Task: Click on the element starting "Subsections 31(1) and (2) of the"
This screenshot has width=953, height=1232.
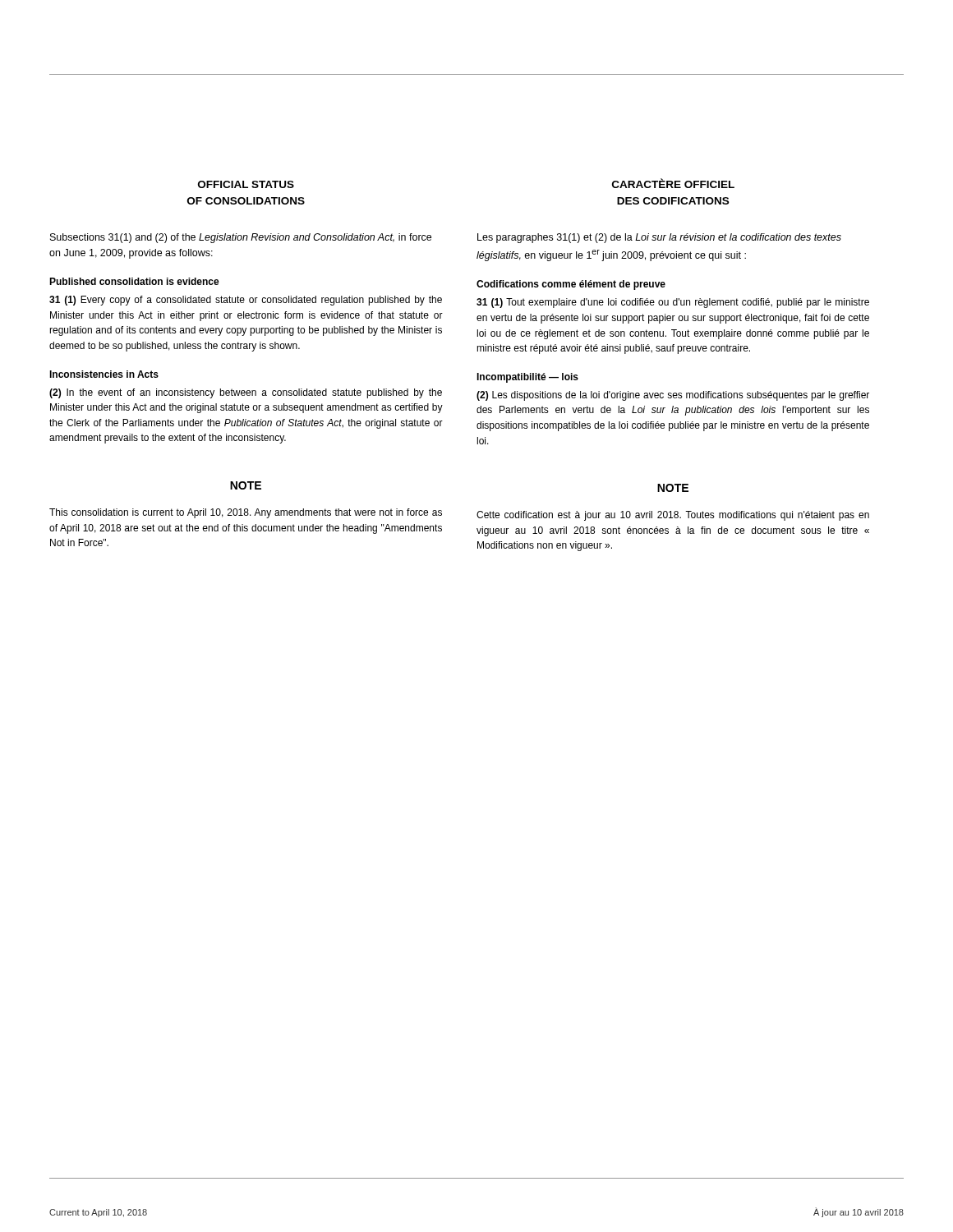Action: point(241,245)
